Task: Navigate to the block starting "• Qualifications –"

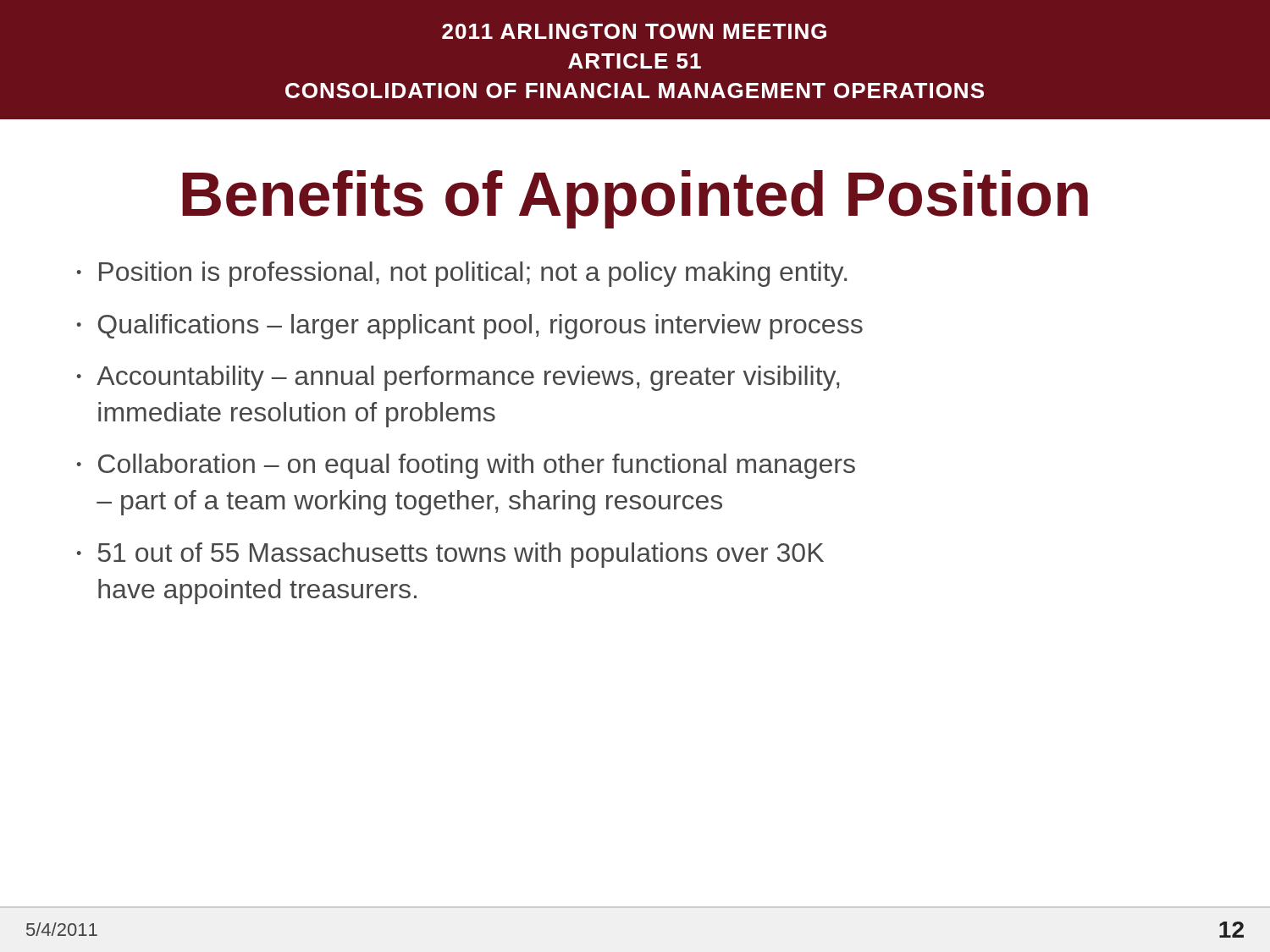Action: 470,324
